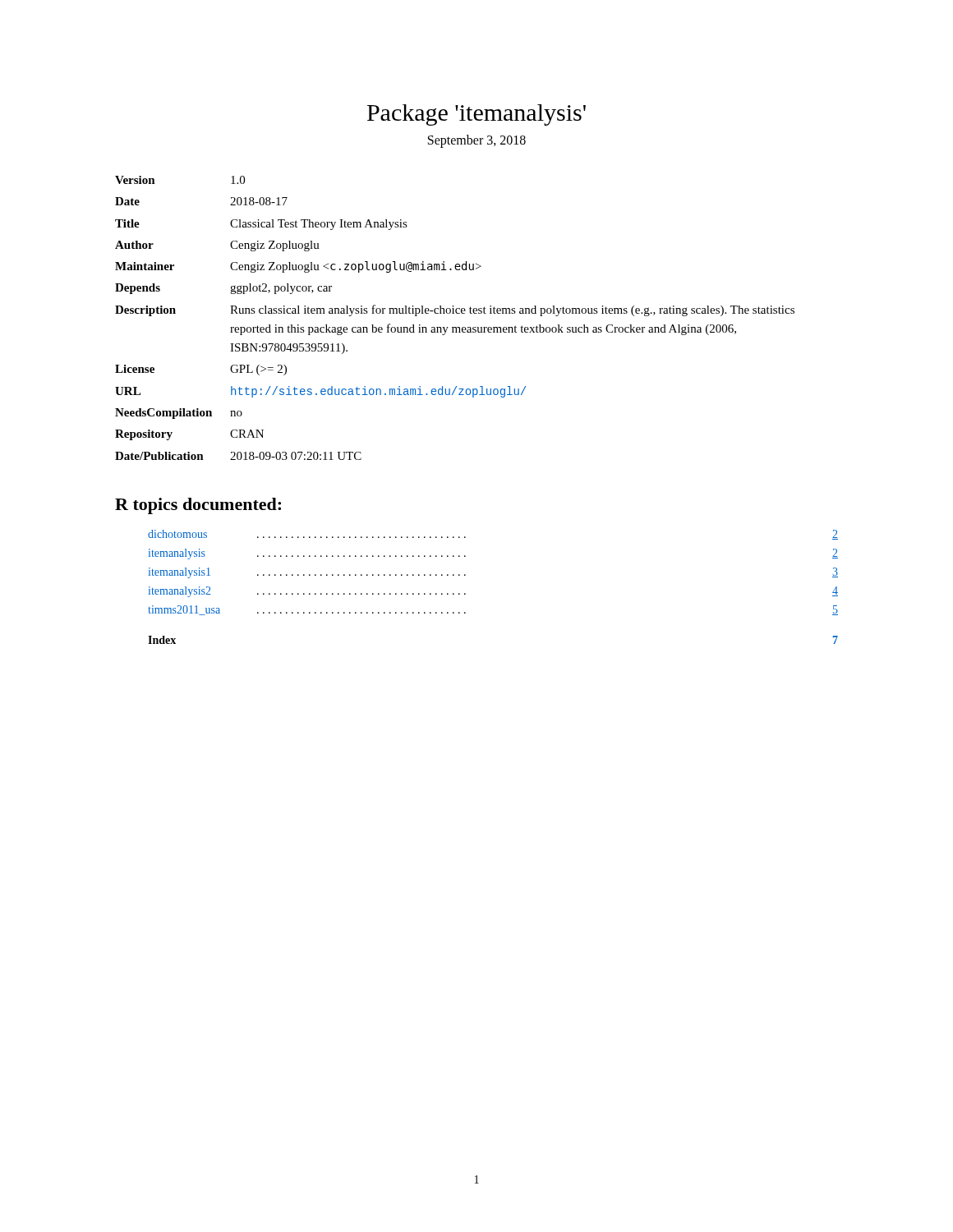Screen dimensions: 1232x953
Task: Point to the element starting "Repository CRAN"
Action: click(x=142, y=435)
